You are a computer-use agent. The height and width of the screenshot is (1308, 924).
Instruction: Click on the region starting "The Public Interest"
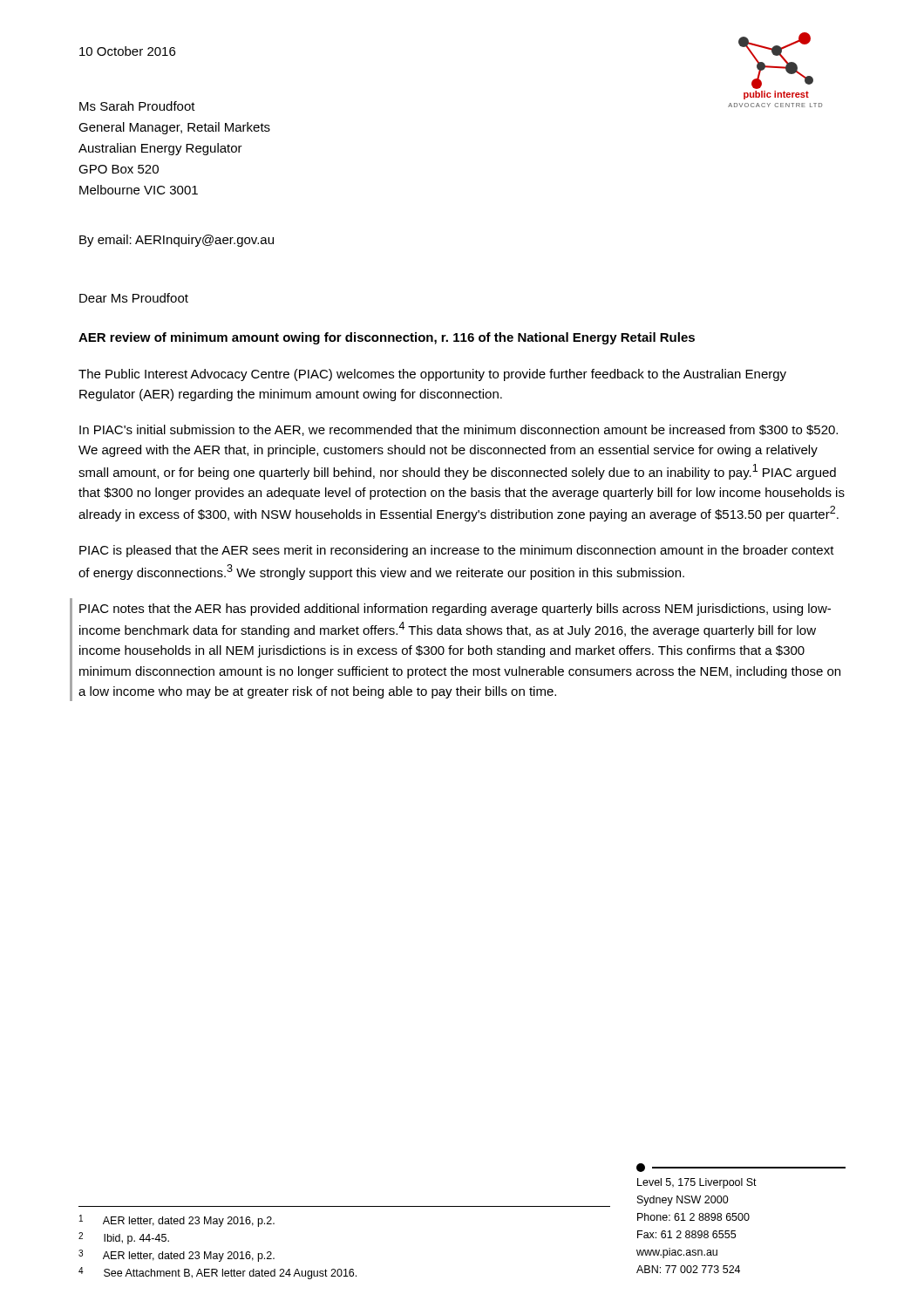(432, 383)
